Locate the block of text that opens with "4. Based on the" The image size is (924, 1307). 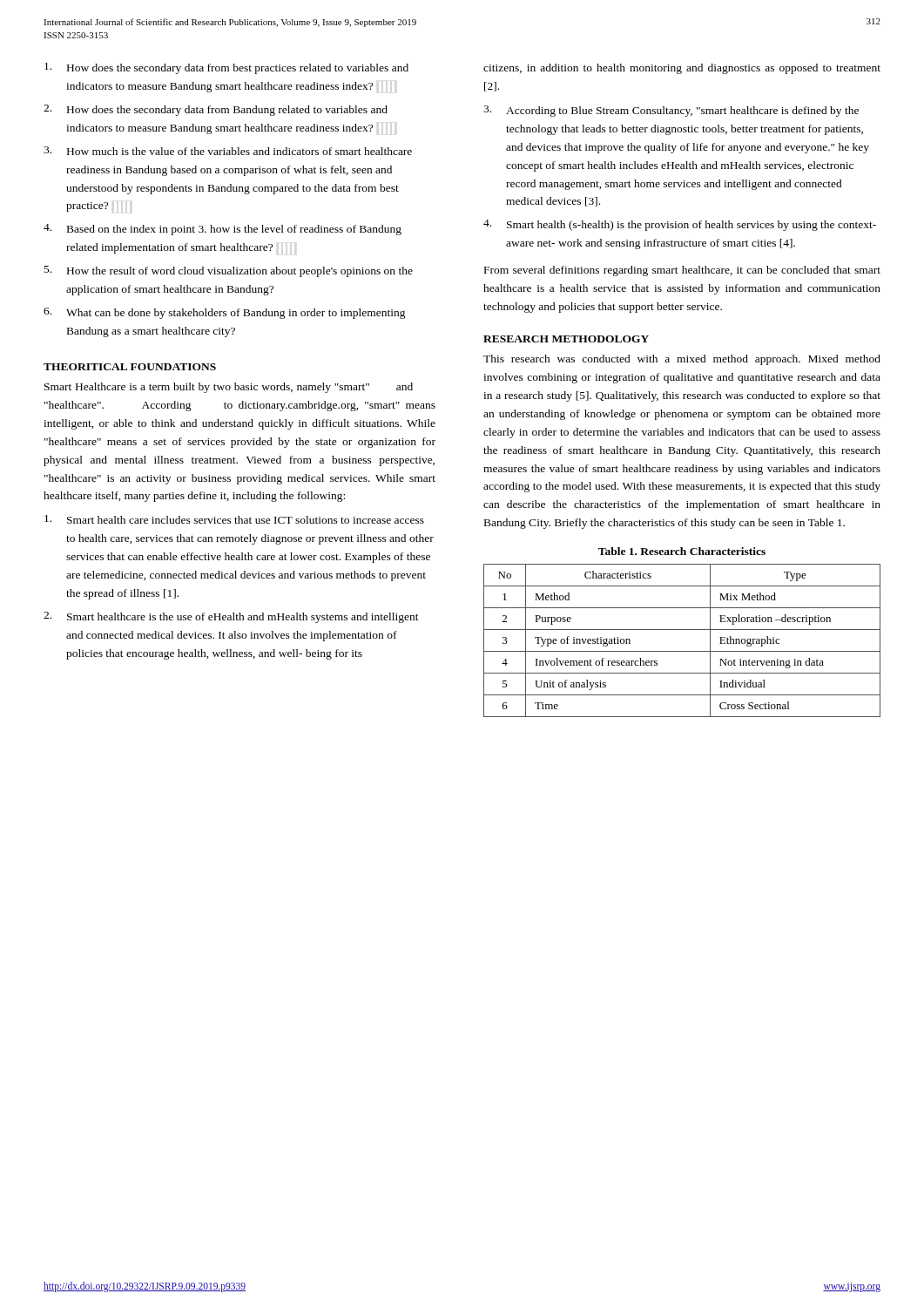(240, 239)
